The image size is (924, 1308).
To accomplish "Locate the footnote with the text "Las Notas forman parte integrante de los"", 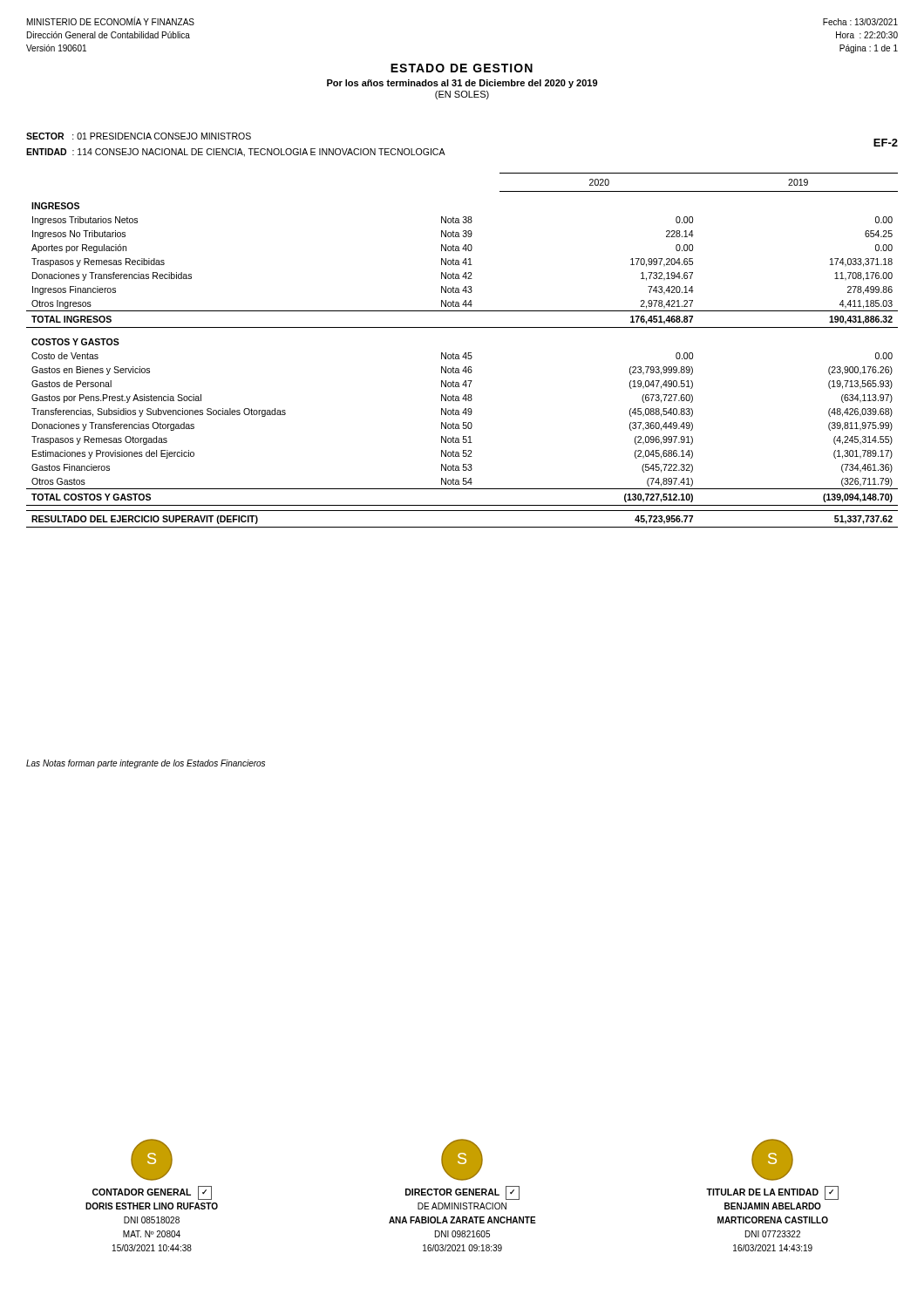I will [x=146, y=763].
